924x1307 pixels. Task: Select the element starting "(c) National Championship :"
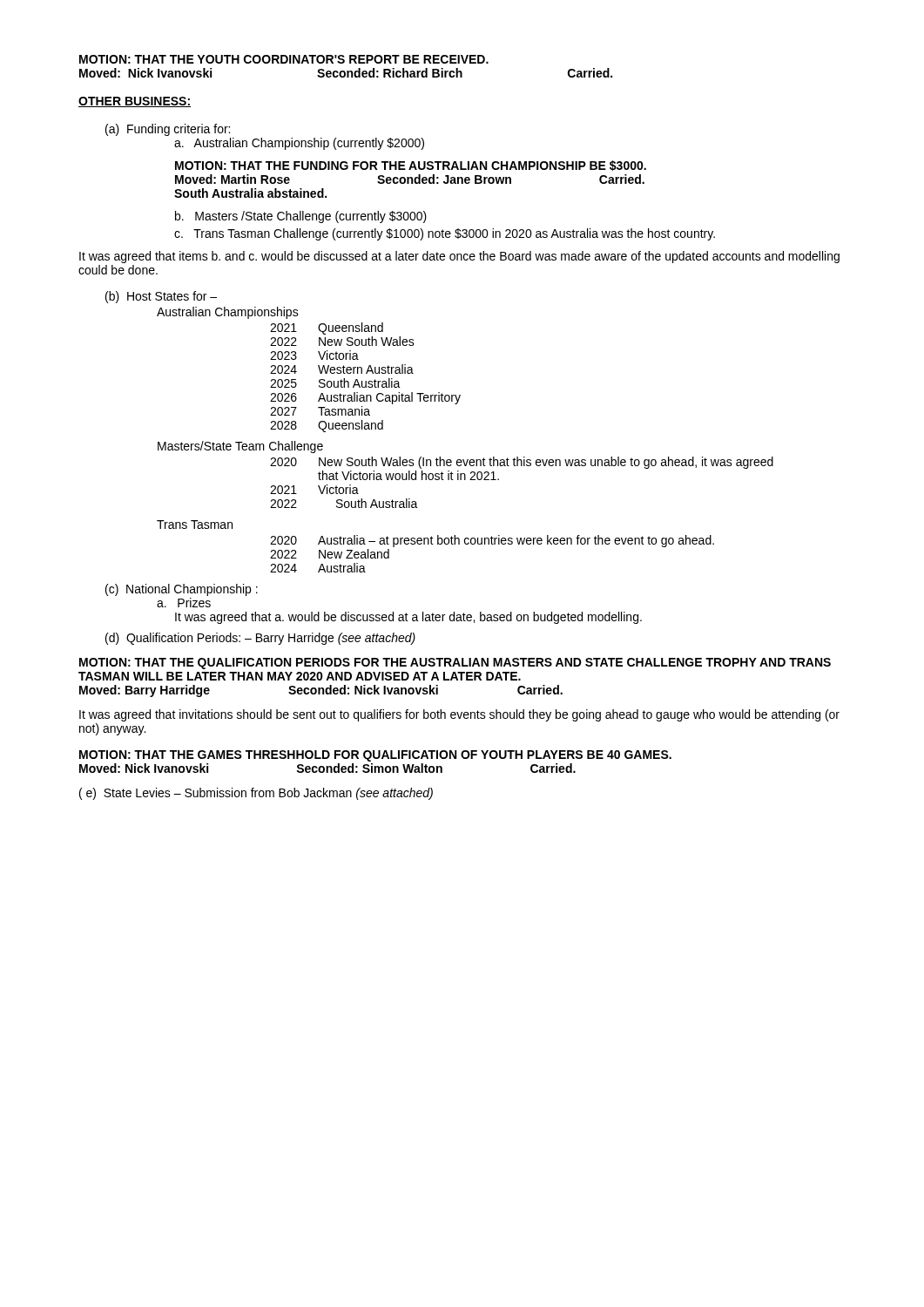point(181,589)
